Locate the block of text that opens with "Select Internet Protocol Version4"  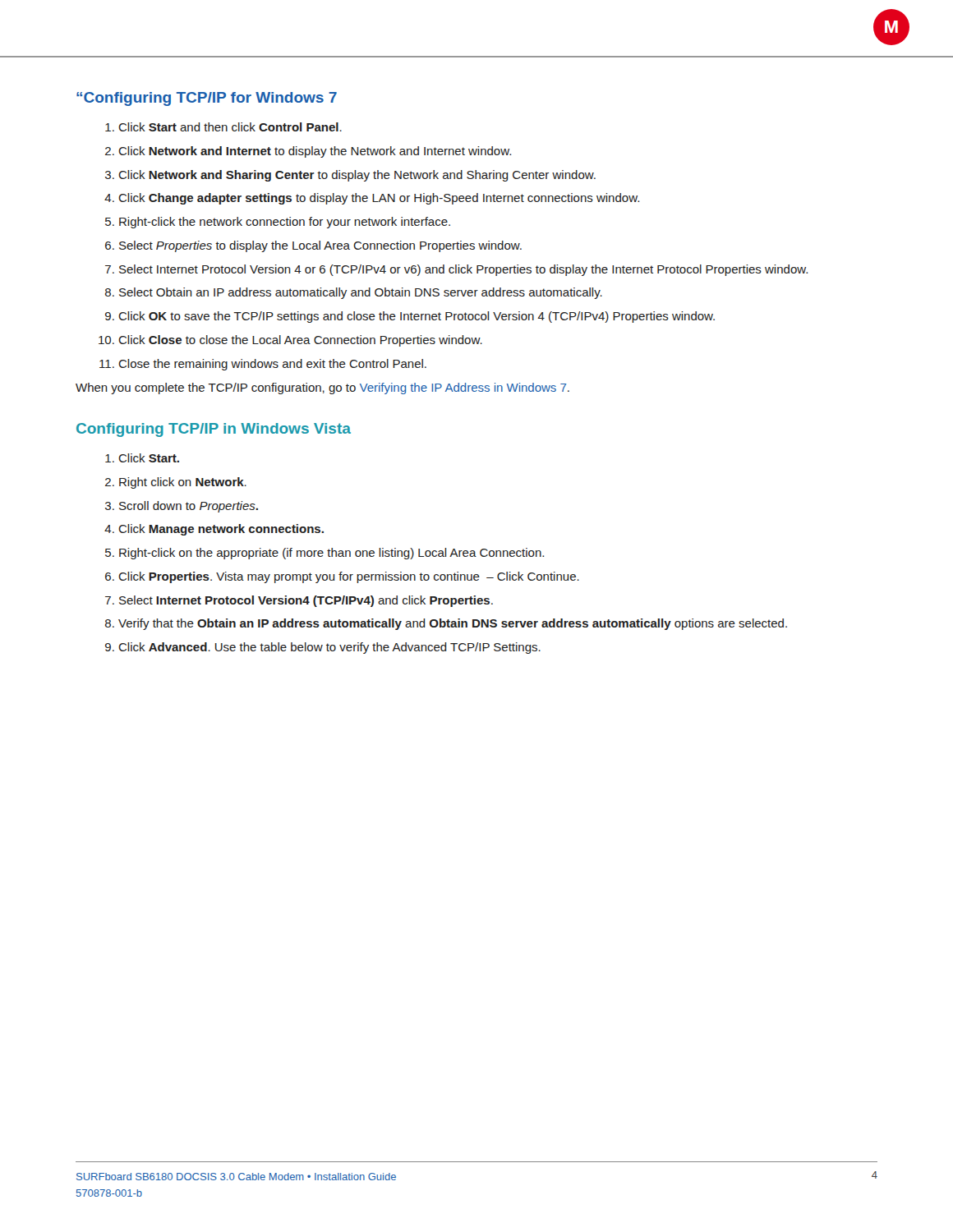coord(306,600)
